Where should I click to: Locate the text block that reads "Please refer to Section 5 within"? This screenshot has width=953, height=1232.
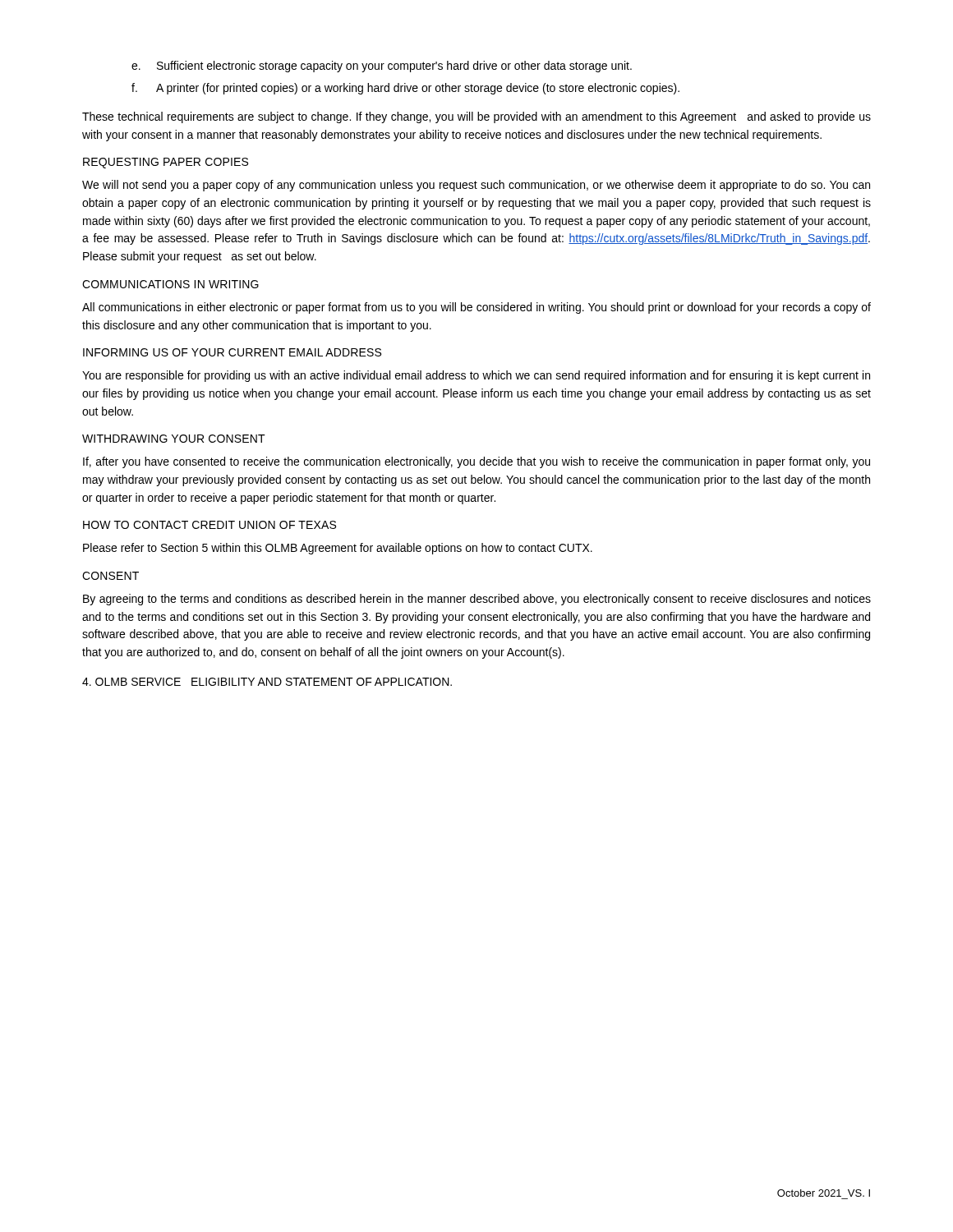coord(338,548)
